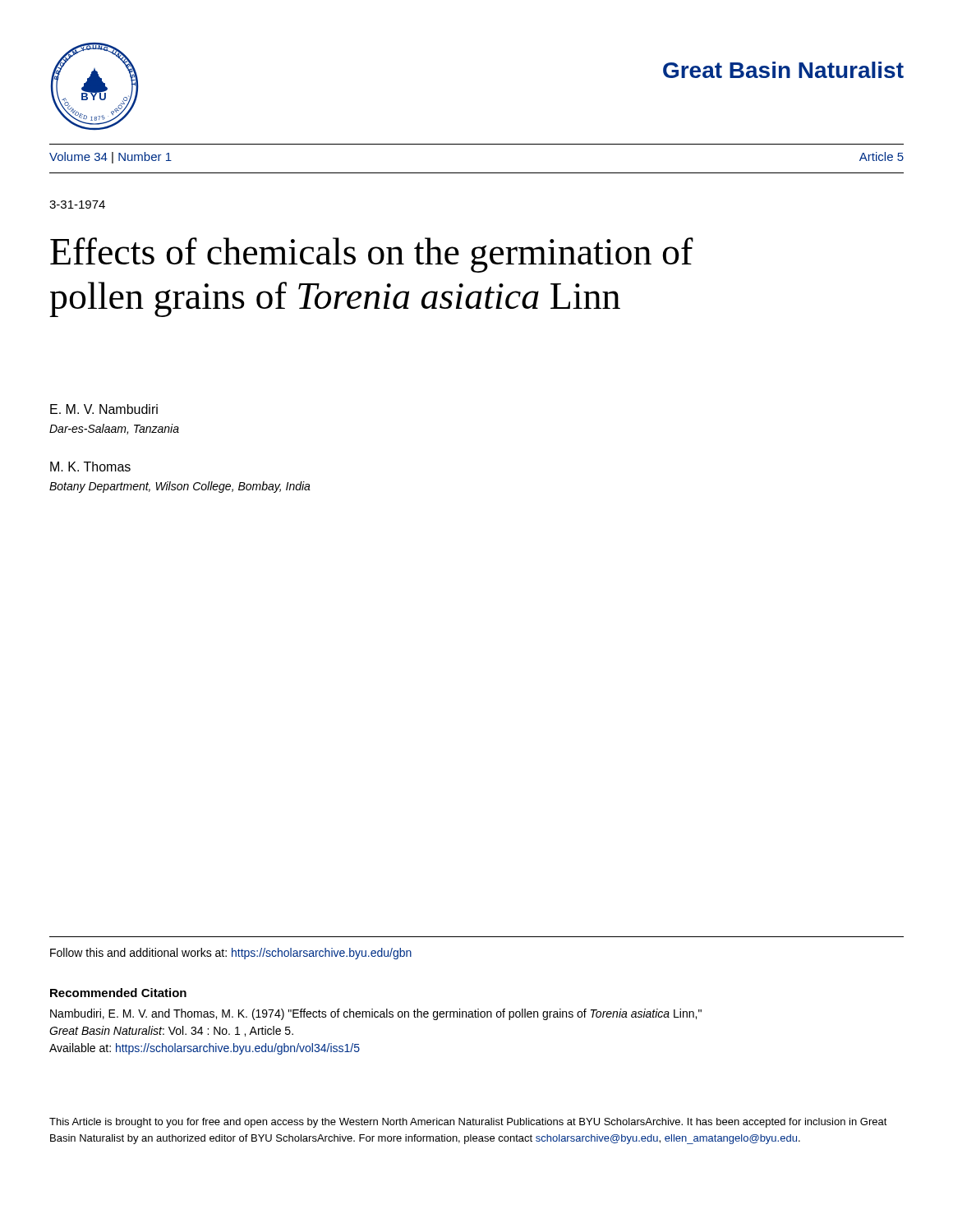This screenshot has height=1232, width=953.
Task: Locate the text block that says "Follow this and"
Action: (x=231, y=953)
